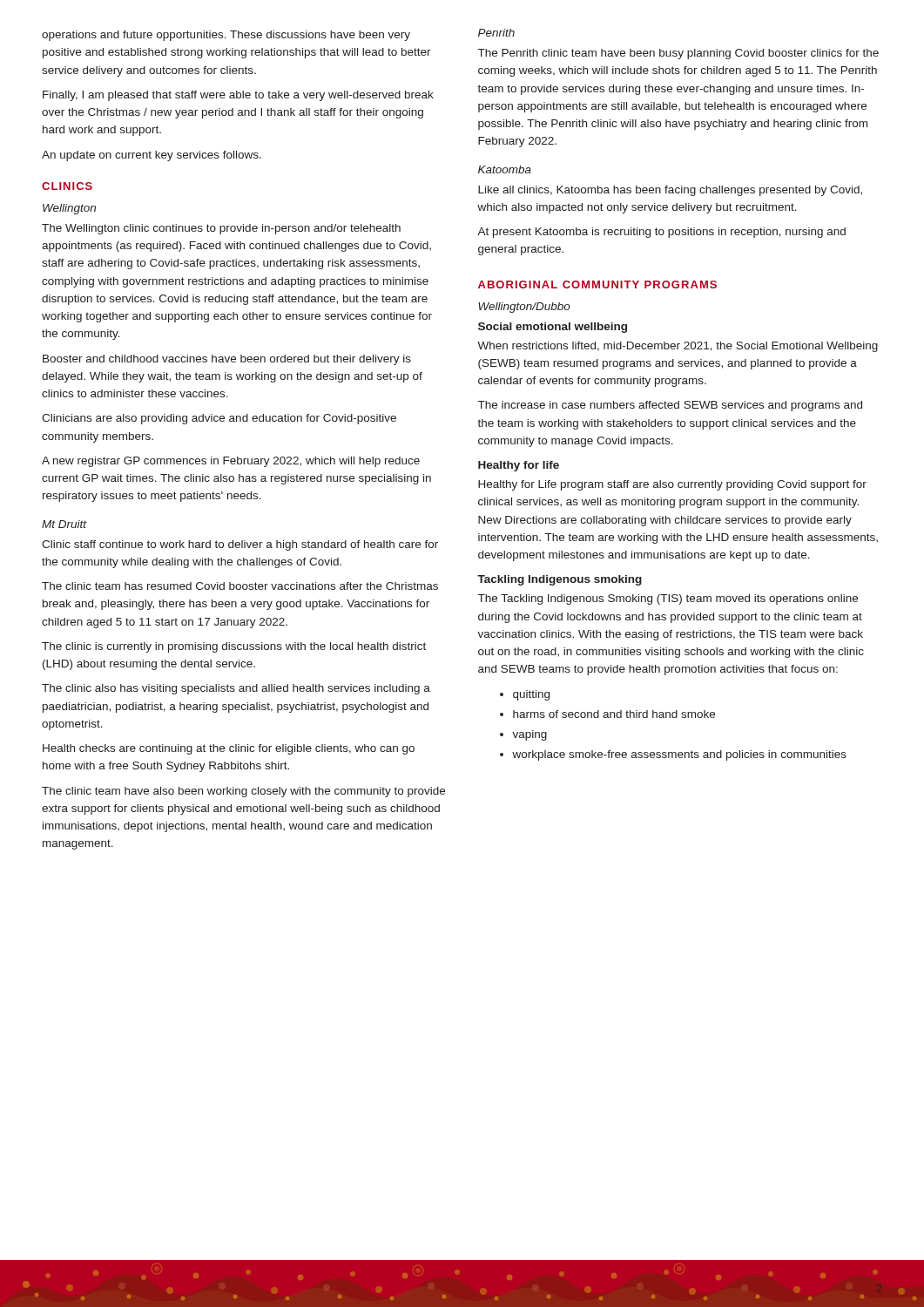The image size is (924, 1307).
Task: Click the passage that begins "operations and future opportunities. These"
Action: click(x=244, y=95)
